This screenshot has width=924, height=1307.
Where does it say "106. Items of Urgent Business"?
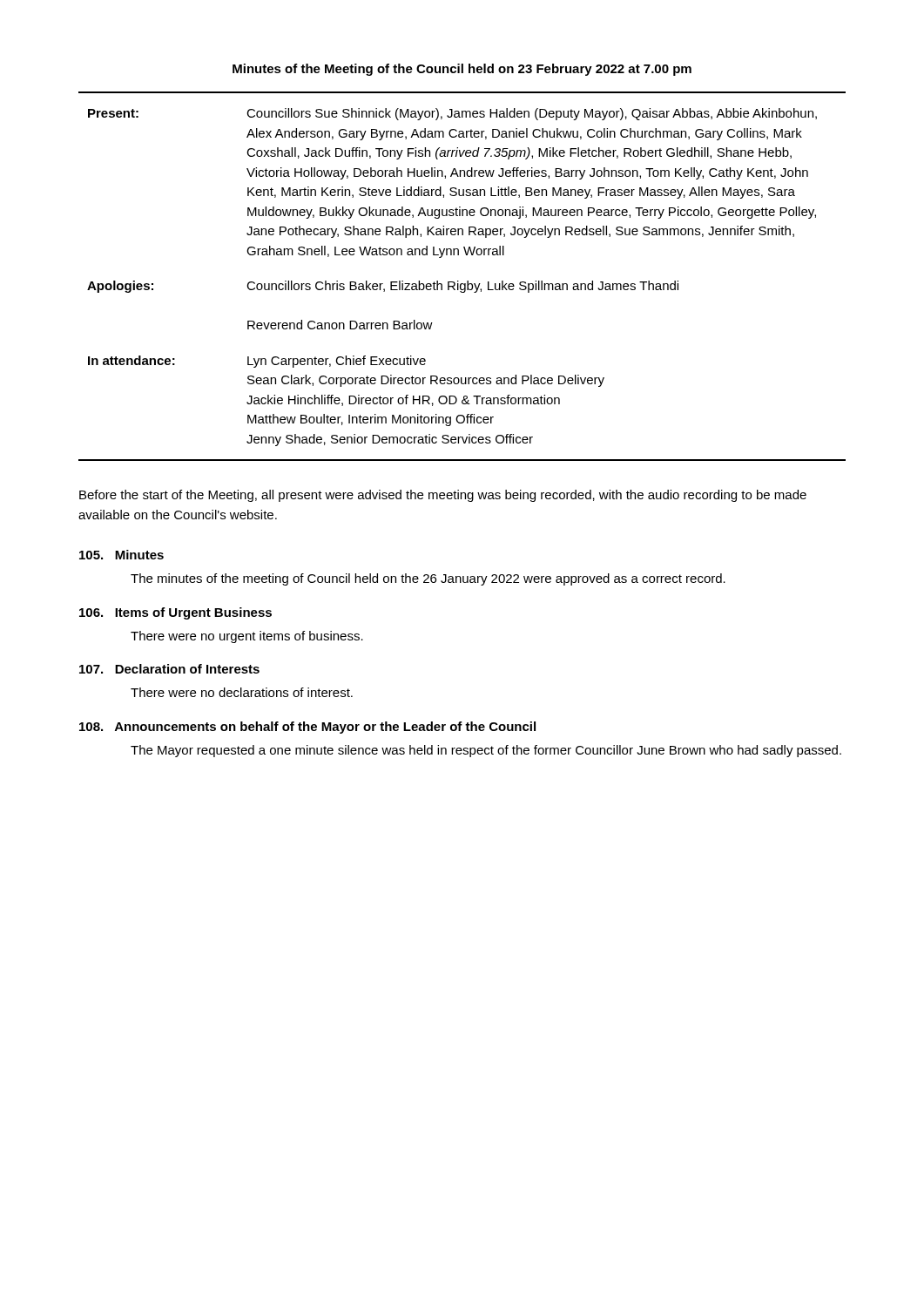coord(175,612)
